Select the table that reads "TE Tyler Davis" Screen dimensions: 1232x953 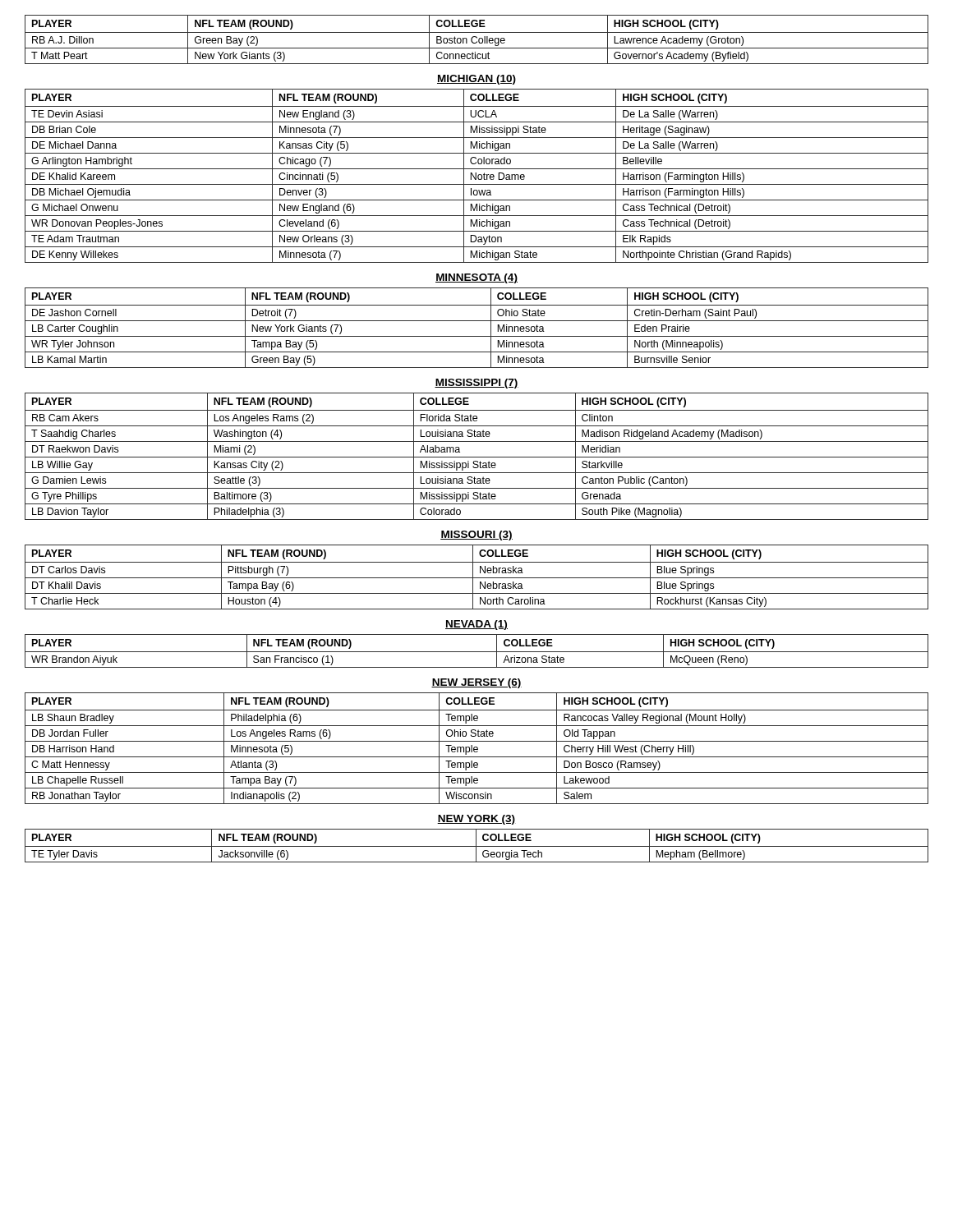click(x=476, y=846)
